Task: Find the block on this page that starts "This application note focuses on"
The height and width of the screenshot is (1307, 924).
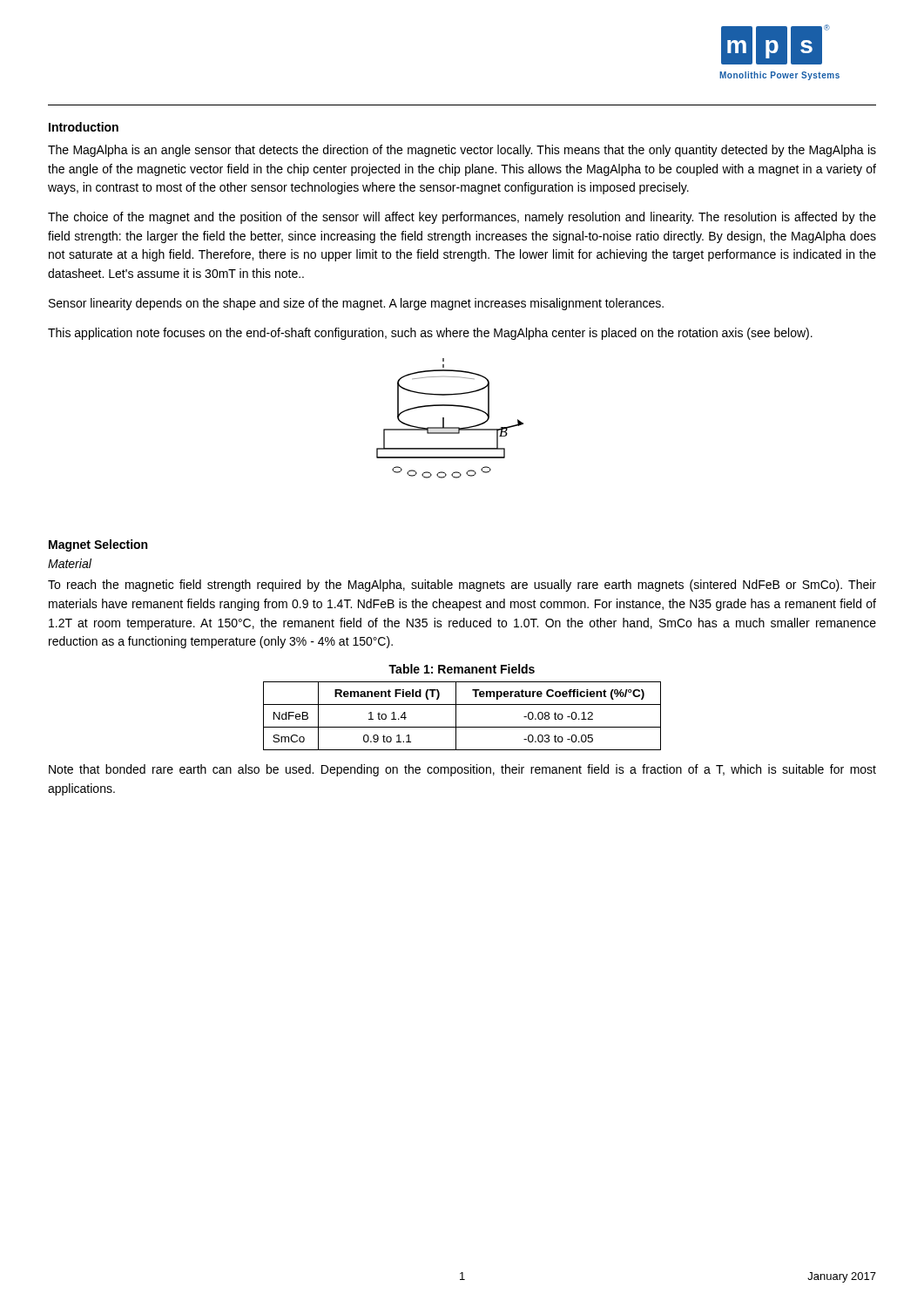Action: coord(430,332)
